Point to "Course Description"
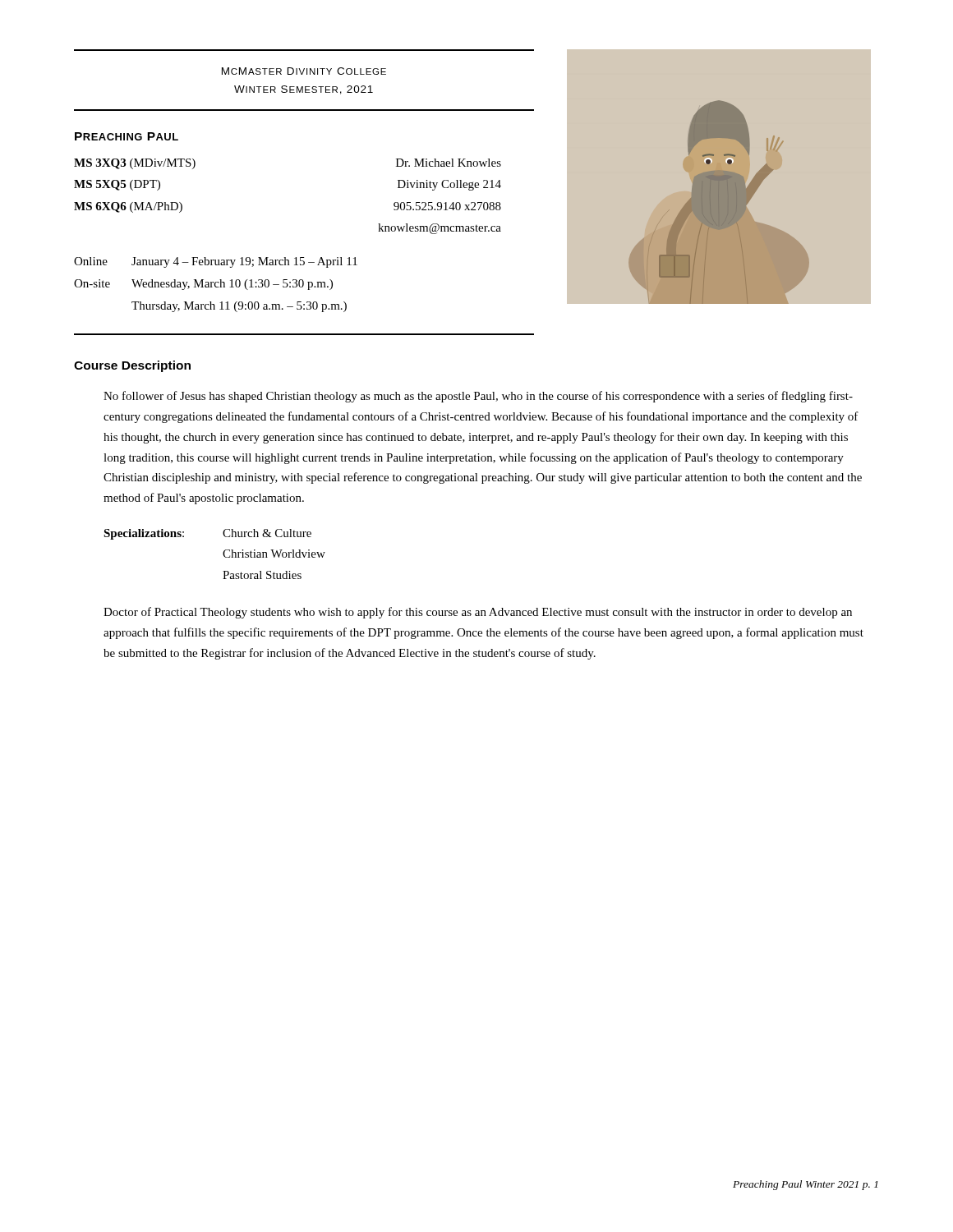The width and height of the screenshot is (953, 1232). [133, 365]
